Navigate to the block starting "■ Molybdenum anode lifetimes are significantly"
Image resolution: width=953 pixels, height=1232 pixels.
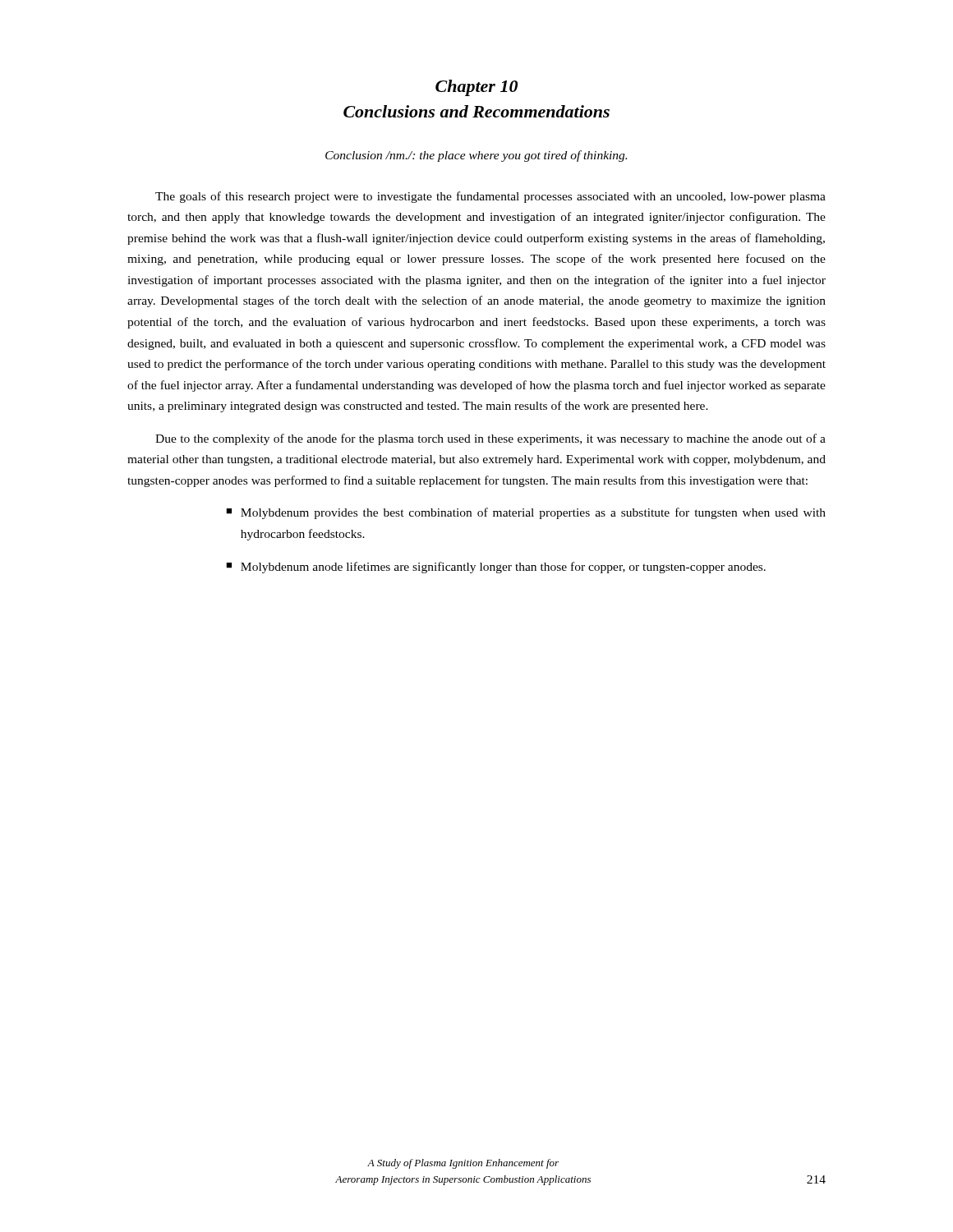point(526,566)
